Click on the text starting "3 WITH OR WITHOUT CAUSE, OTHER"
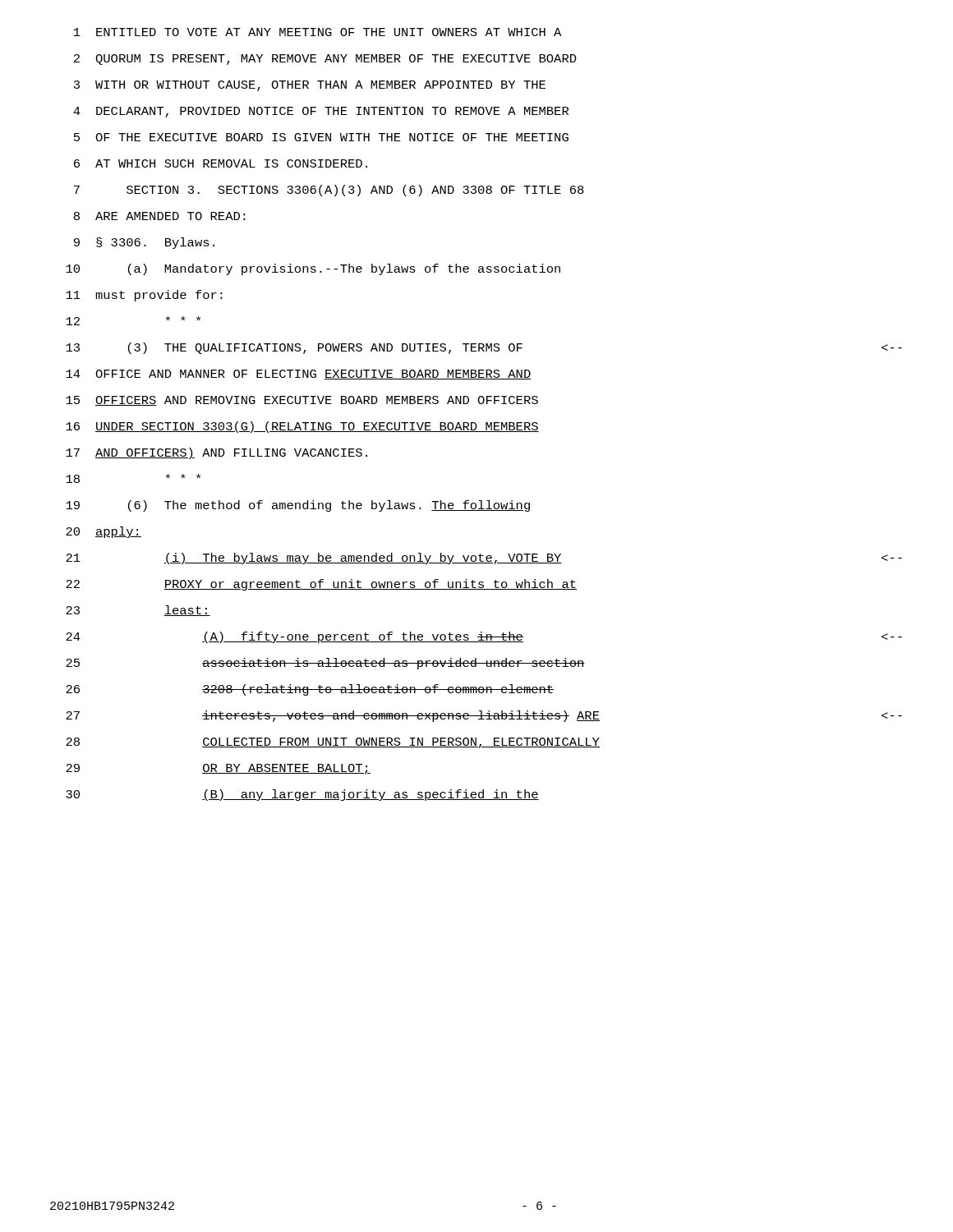 pyautogui.click(x=476, y=85)
